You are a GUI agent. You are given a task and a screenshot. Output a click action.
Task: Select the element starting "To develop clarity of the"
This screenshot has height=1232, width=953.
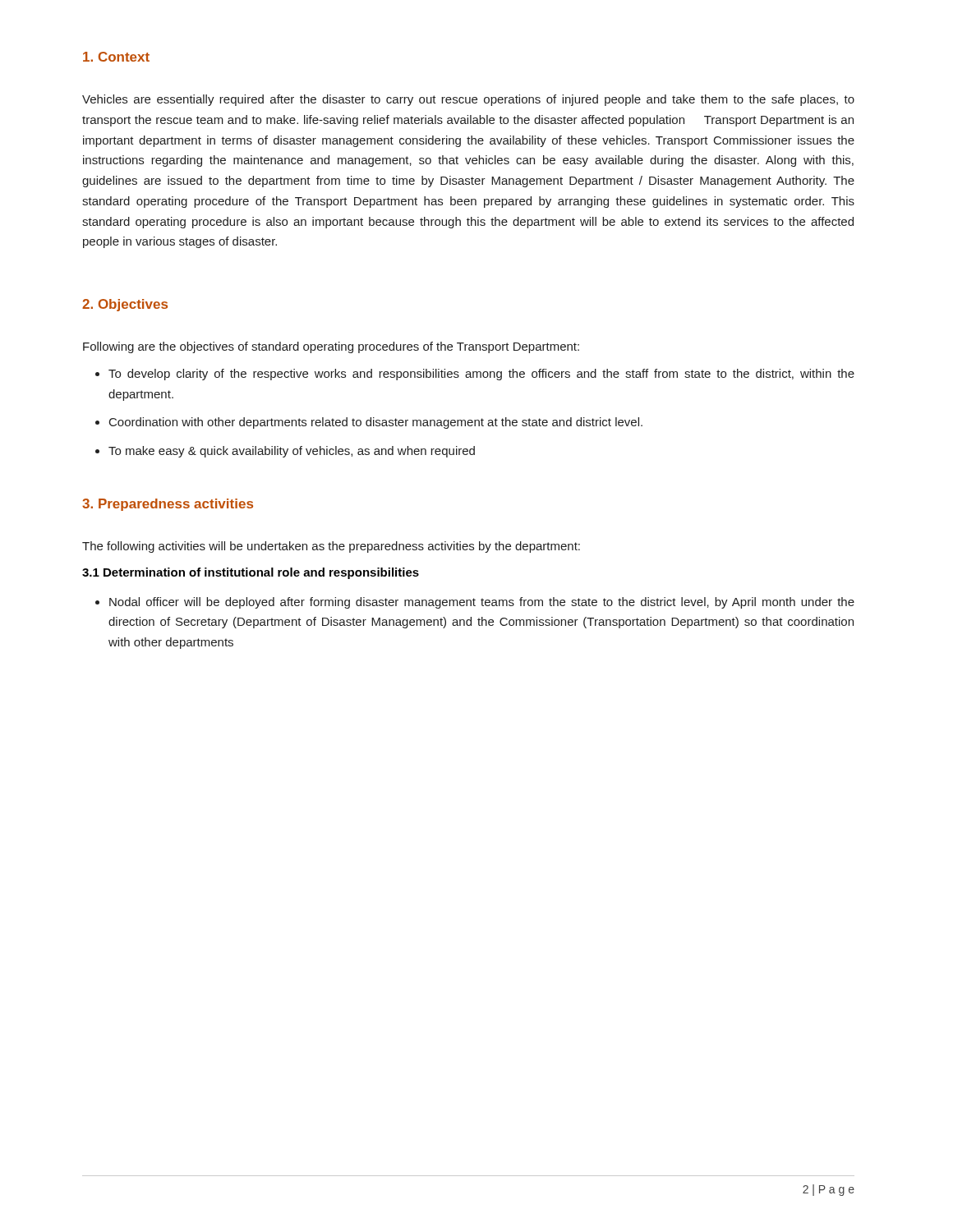(468, 384)
